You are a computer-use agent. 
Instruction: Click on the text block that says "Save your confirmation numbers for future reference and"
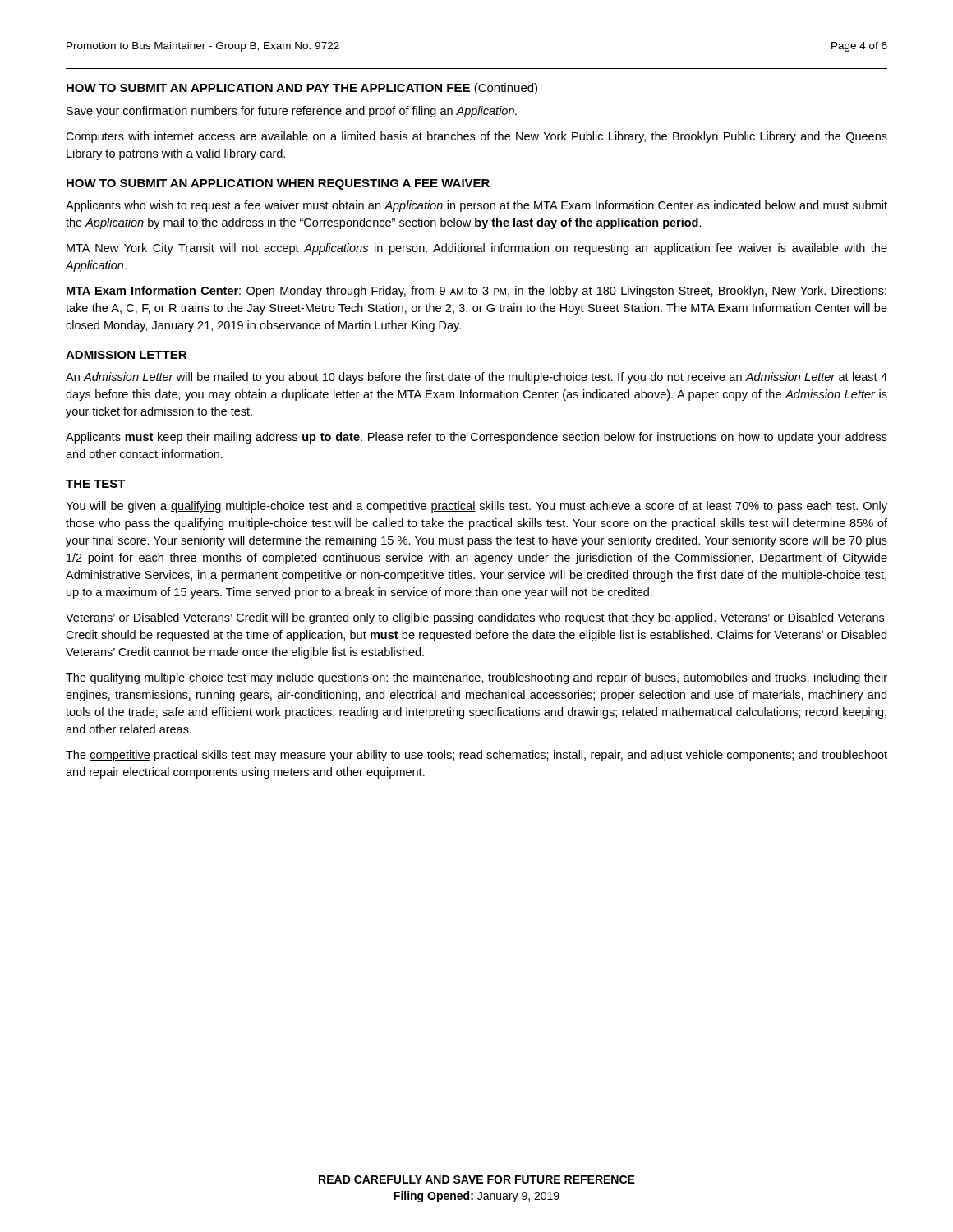click(292, 111)
